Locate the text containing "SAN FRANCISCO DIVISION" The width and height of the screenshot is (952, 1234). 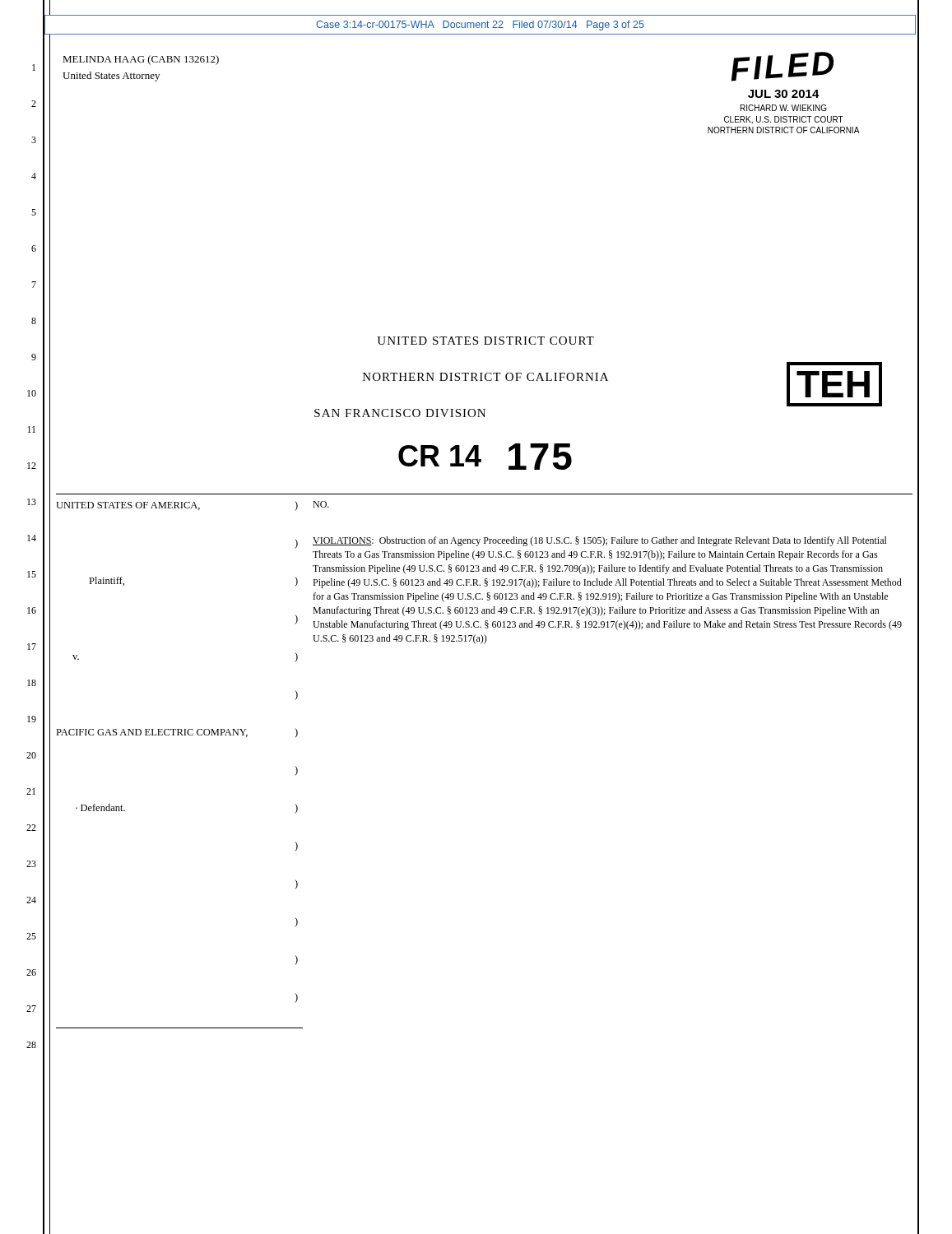point(400,413)
